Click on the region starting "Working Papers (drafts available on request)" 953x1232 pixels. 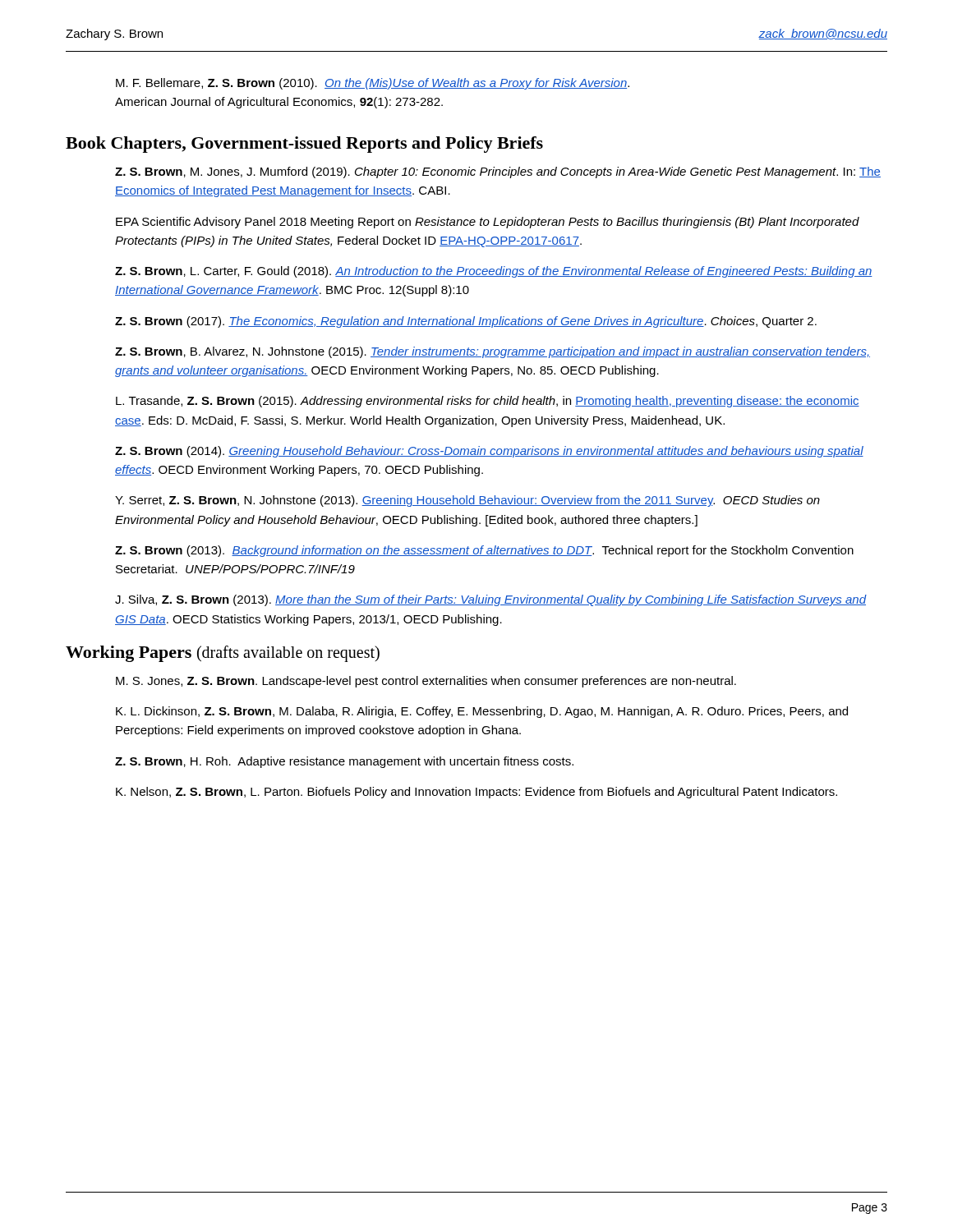(x=223, y=652)
